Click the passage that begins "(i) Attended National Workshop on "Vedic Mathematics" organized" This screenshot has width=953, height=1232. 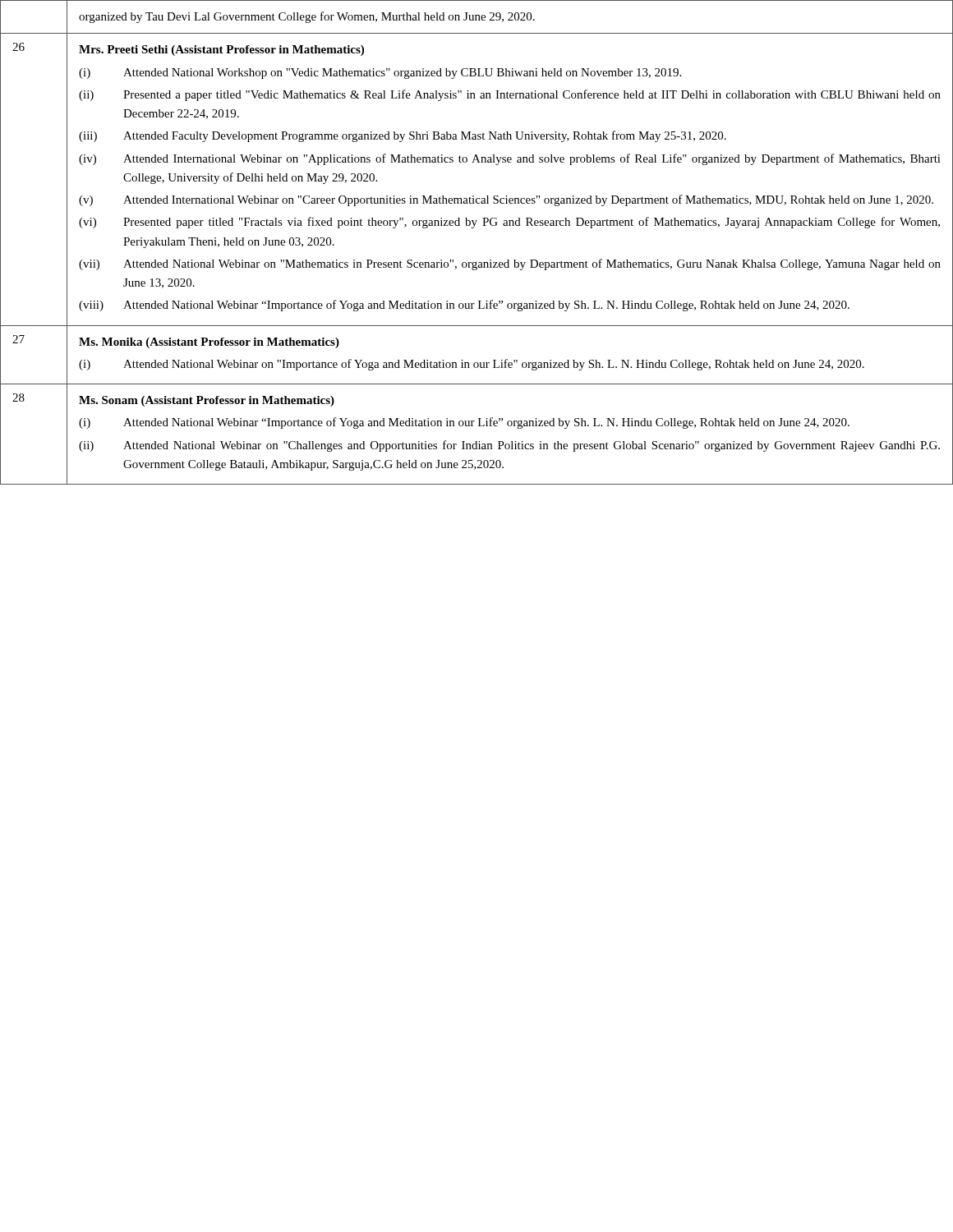tap(510, 72)
